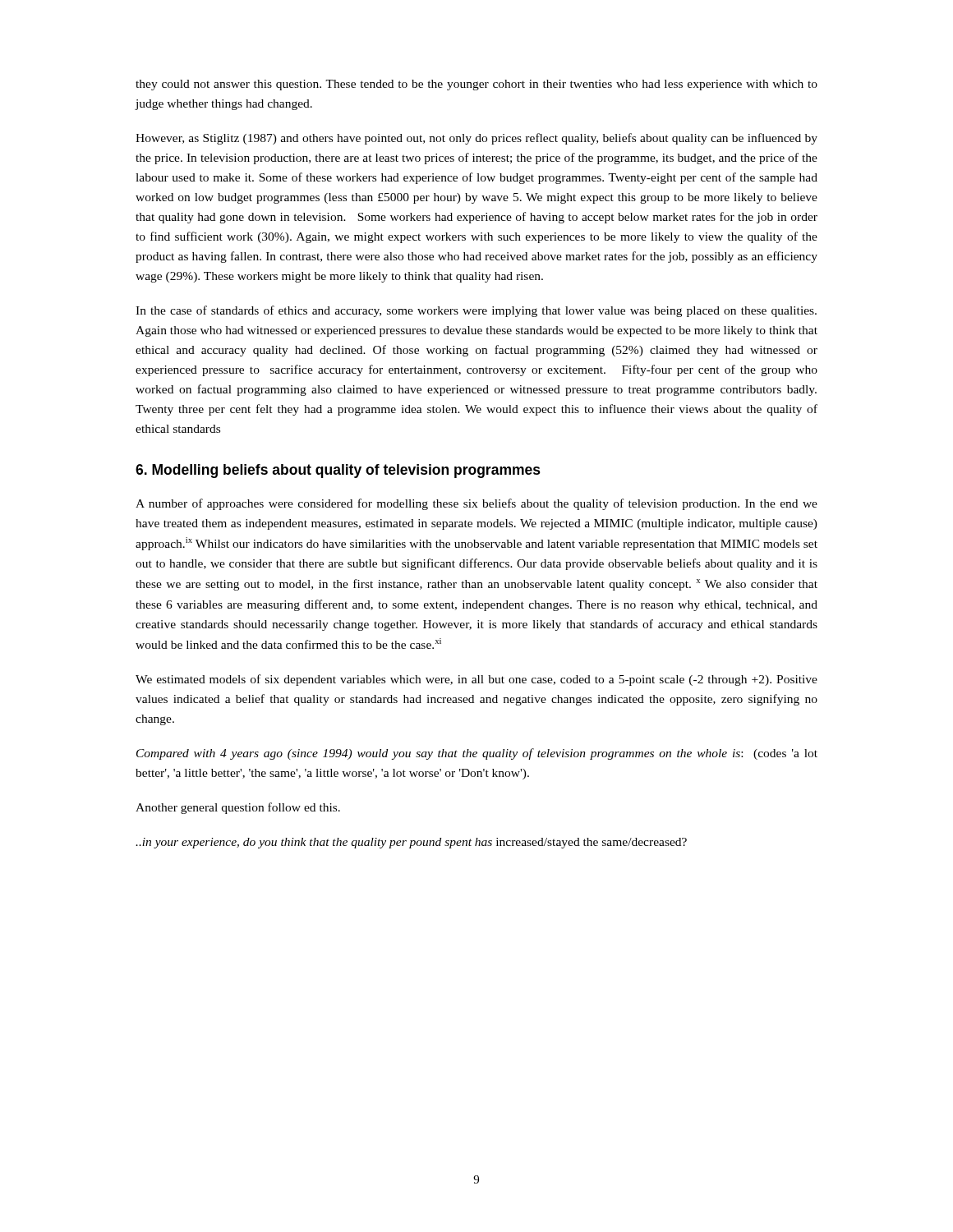This screenshot has width=953, height=1232.
Task: Where is the passage that starts "Compared with 4"?
Action: pos(476,763)
